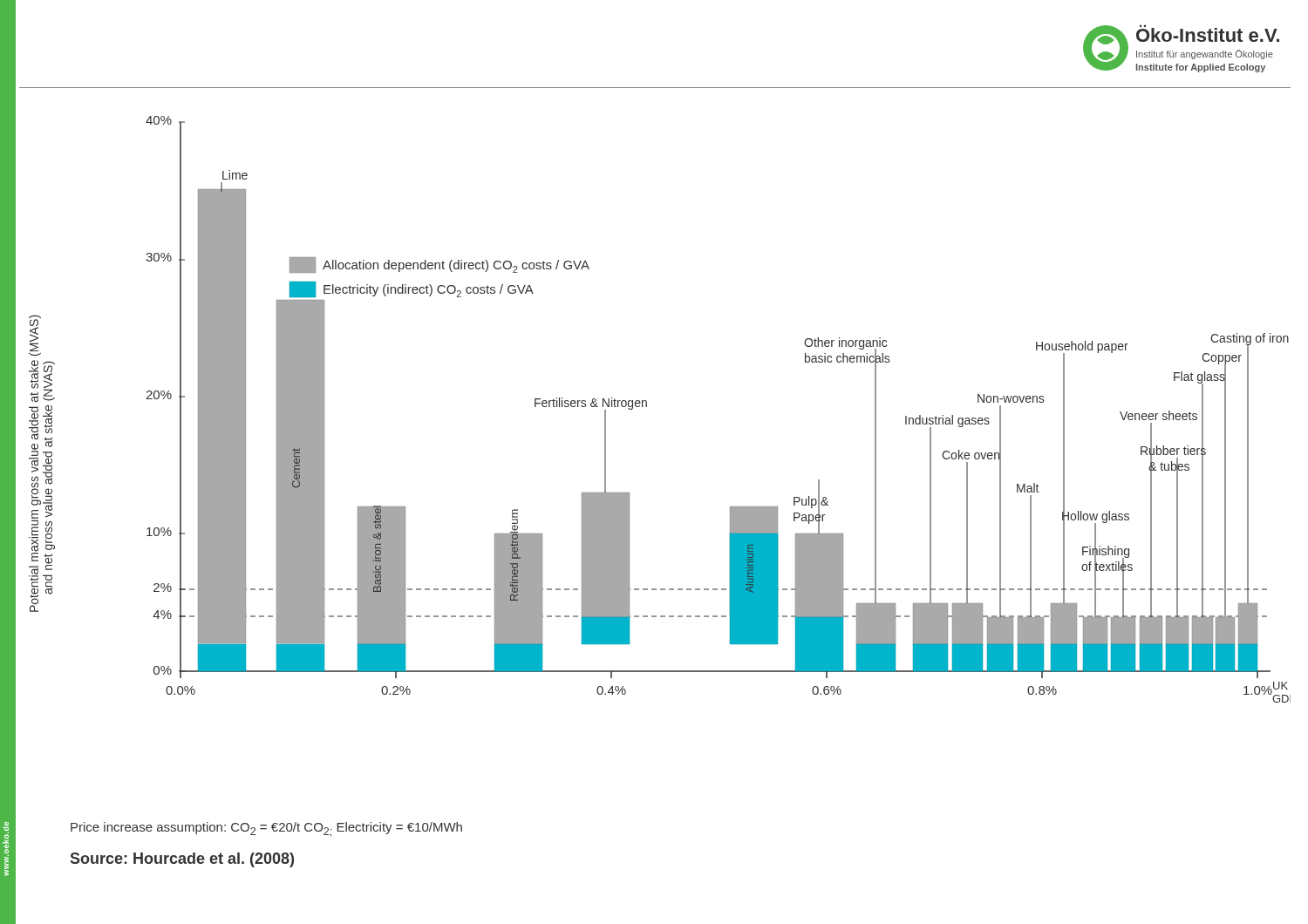1308x924 pixels.
Task: Locate the element starting "Price increase assumption: CO2 = €20/t"
Action: [x=266, y=829]
